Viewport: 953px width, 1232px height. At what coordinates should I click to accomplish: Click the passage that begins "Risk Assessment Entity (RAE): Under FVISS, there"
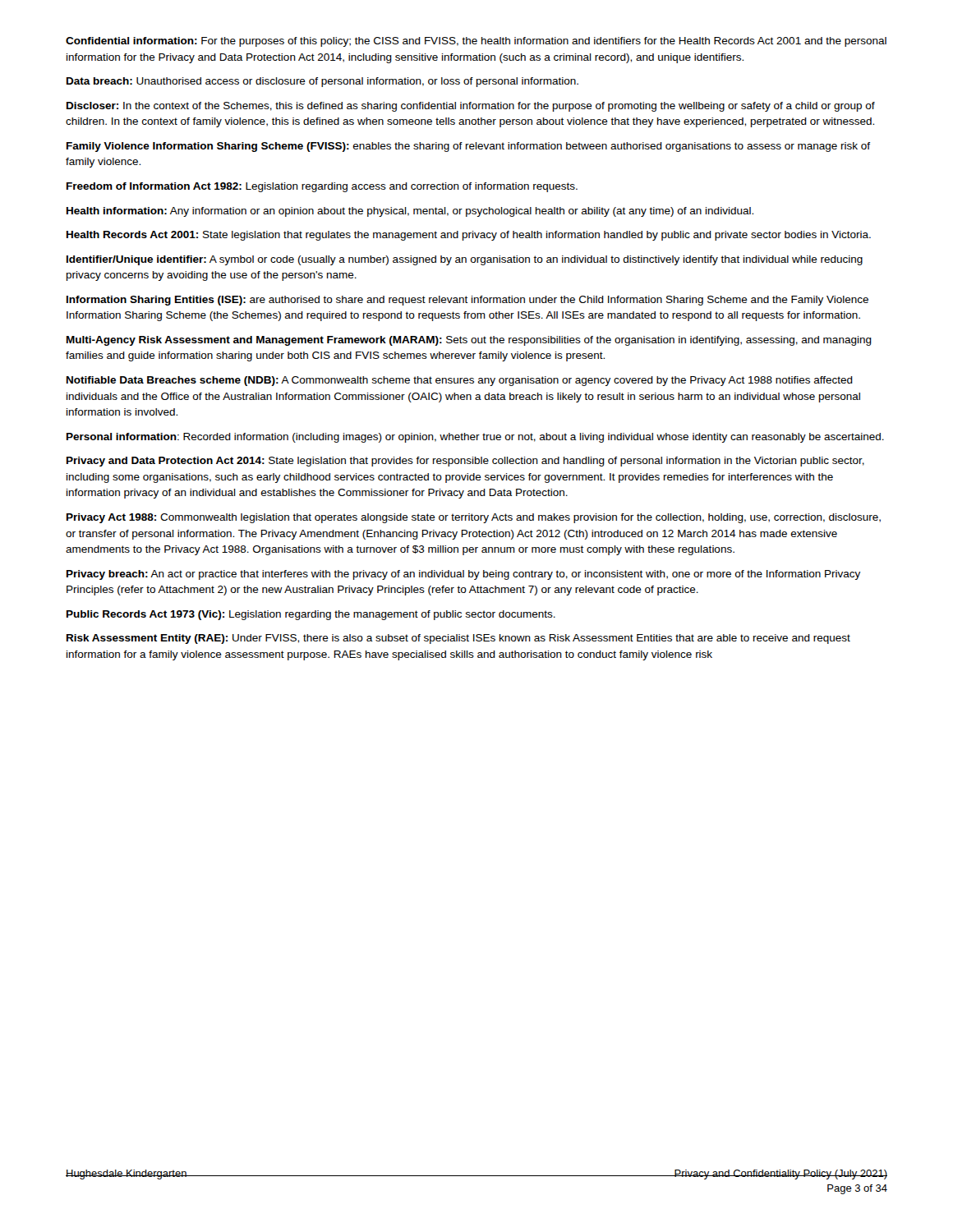pyautogui.click(x=458, y=646)
